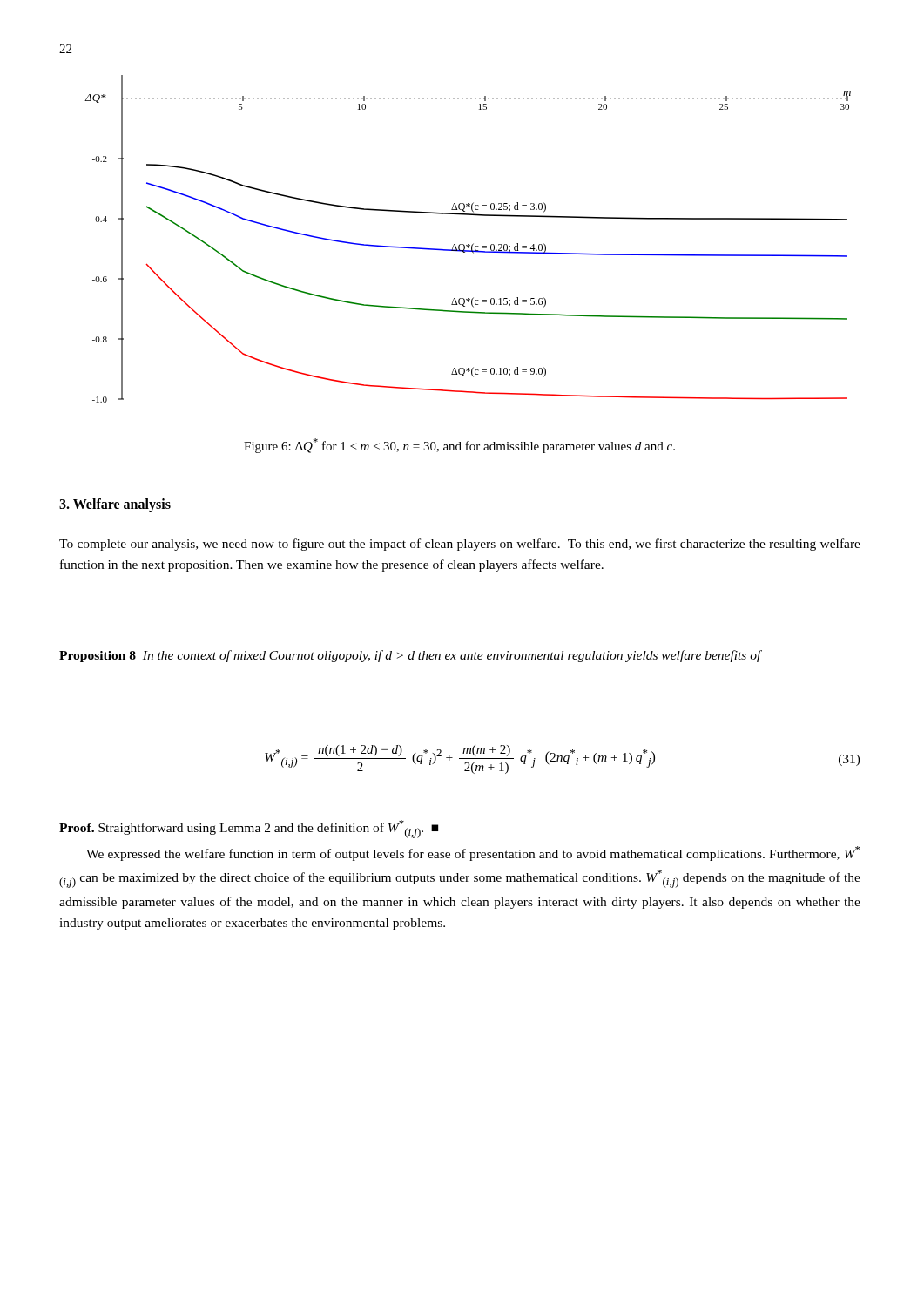The width and height of the screenshot is (924, 1307).
Task: Point to the text starting "Proposition 8 In the context of"
Action: point(410,655)
